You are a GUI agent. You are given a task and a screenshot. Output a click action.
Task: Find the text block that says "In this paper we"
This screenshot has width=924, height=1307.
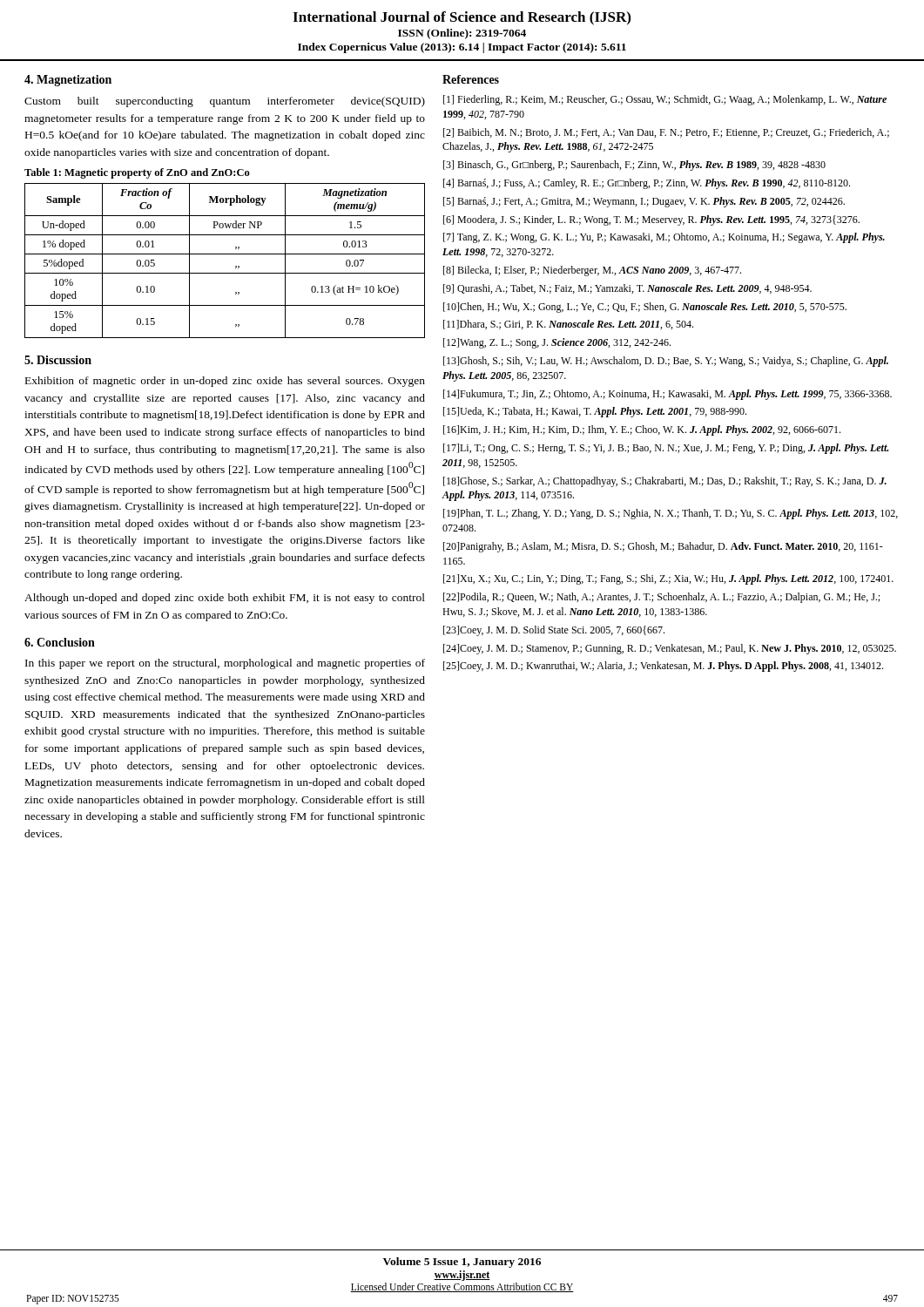coord(225,748)
